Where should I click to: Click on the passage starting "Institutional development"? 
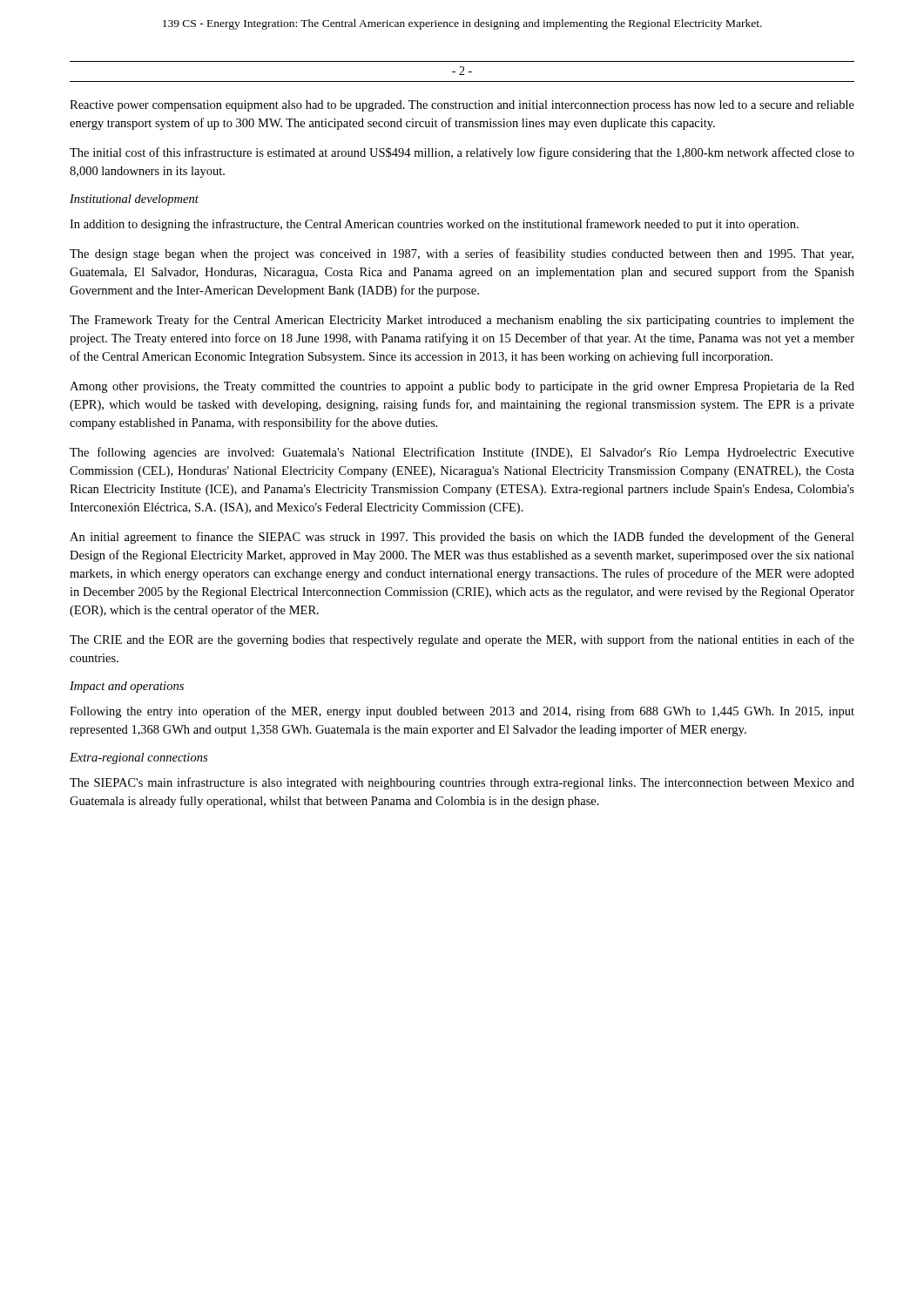[x=134, y=199]
